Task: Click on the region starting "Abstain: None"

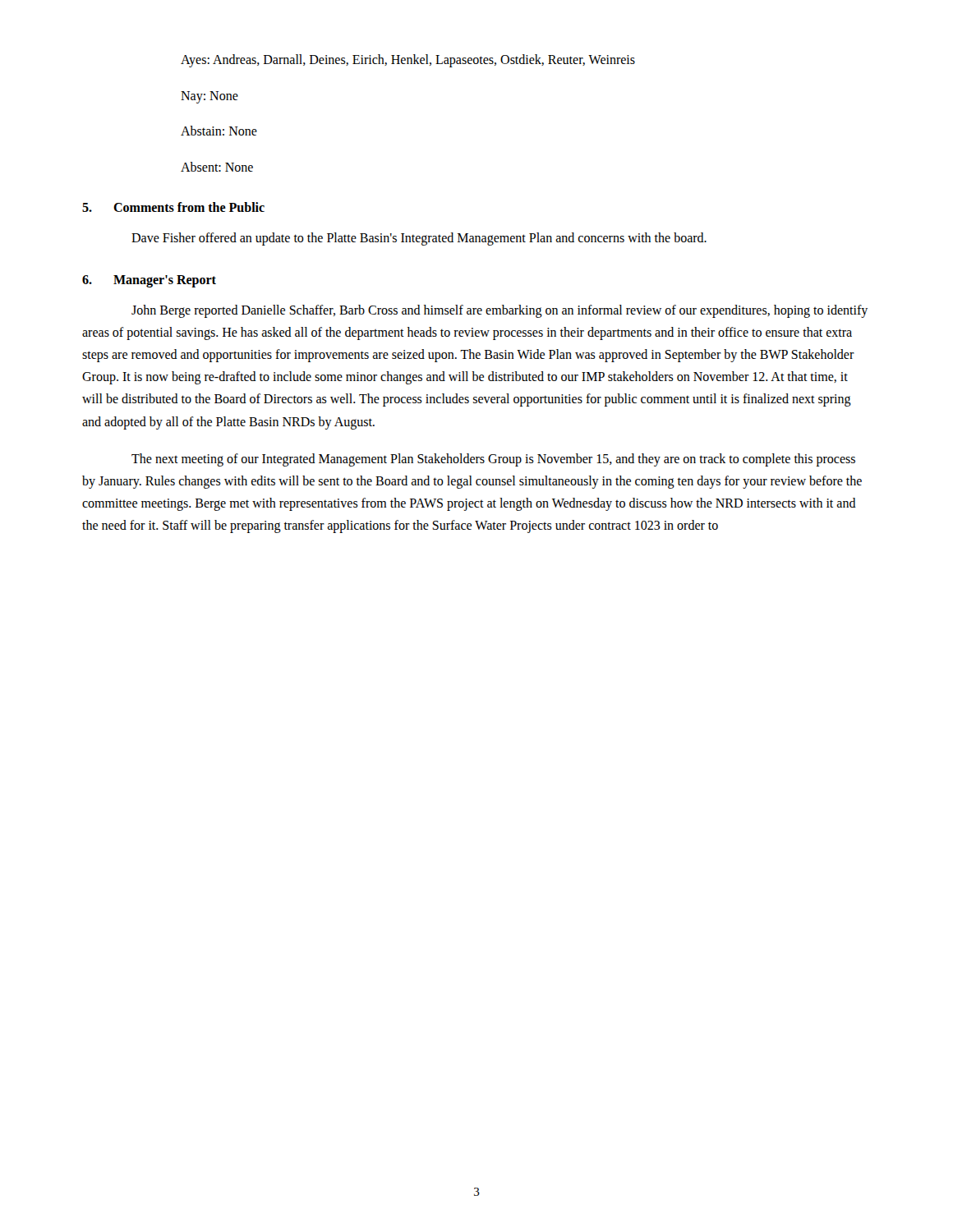Action: [219, 131]
